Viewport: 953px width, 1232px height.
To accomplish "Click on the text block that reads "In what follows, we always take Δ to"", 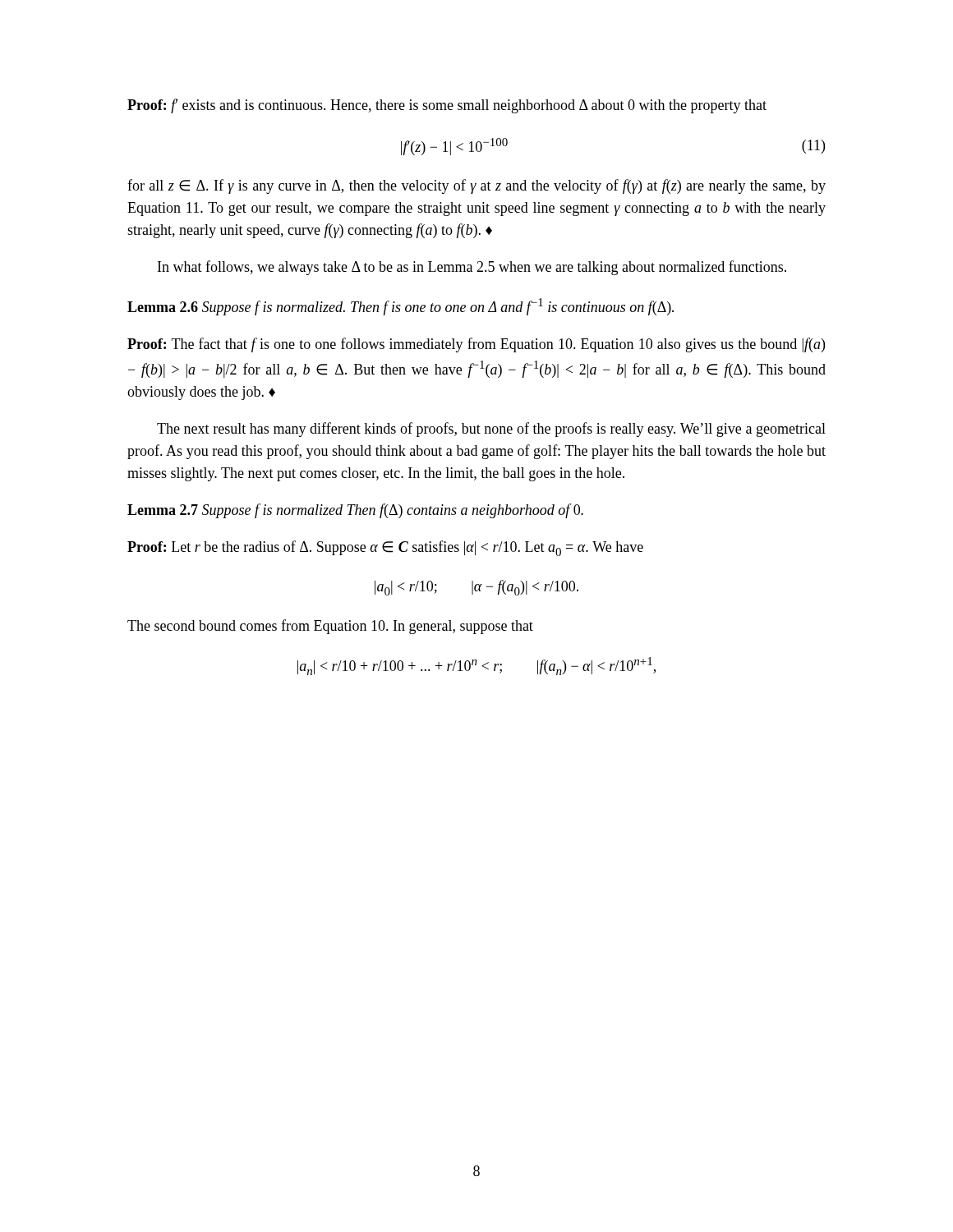I will [x=472, y=267].
